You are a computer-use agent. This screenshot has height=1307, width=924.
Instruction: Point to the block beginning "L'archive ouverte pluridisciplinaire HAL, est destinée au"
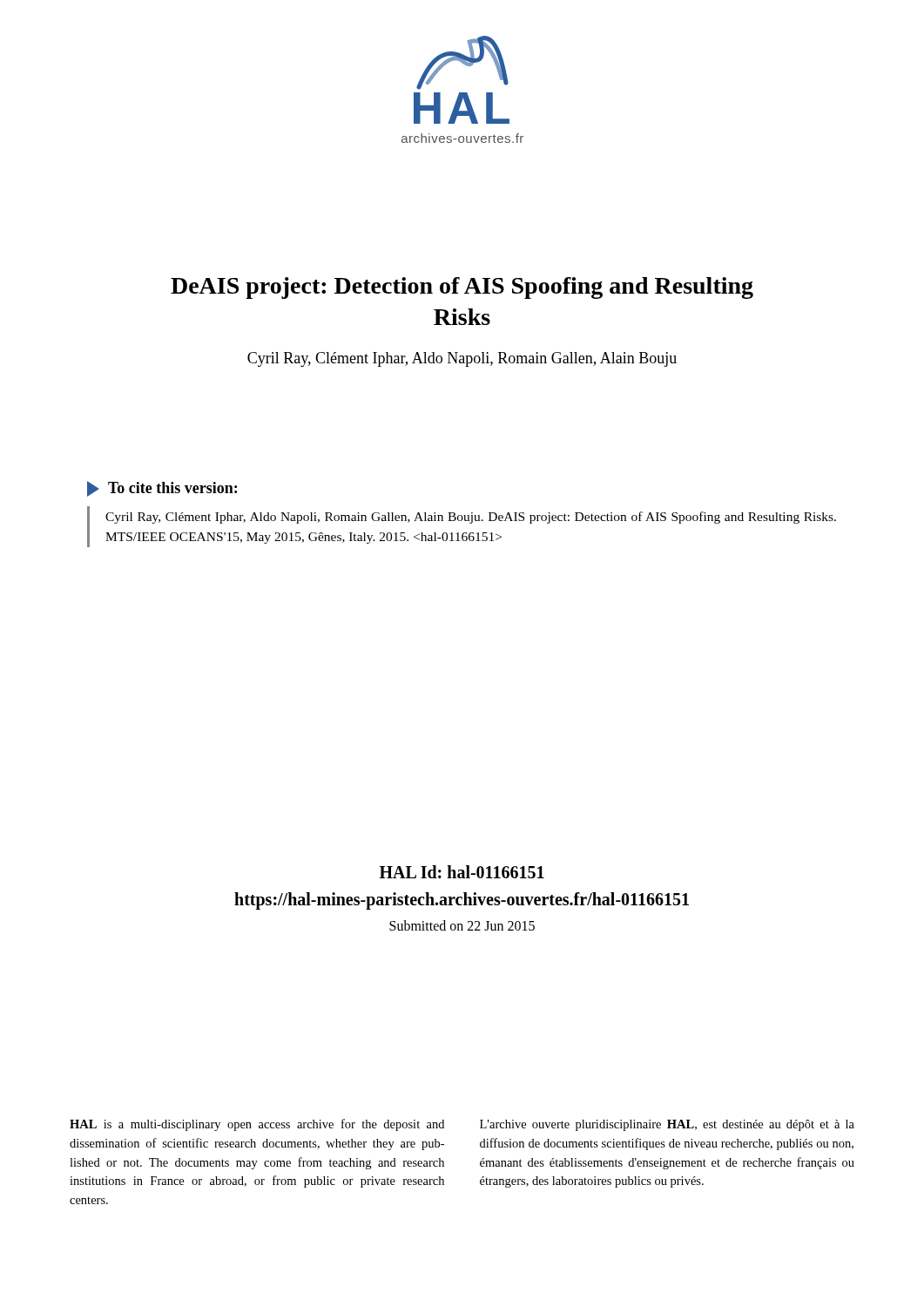(667, 1152)
